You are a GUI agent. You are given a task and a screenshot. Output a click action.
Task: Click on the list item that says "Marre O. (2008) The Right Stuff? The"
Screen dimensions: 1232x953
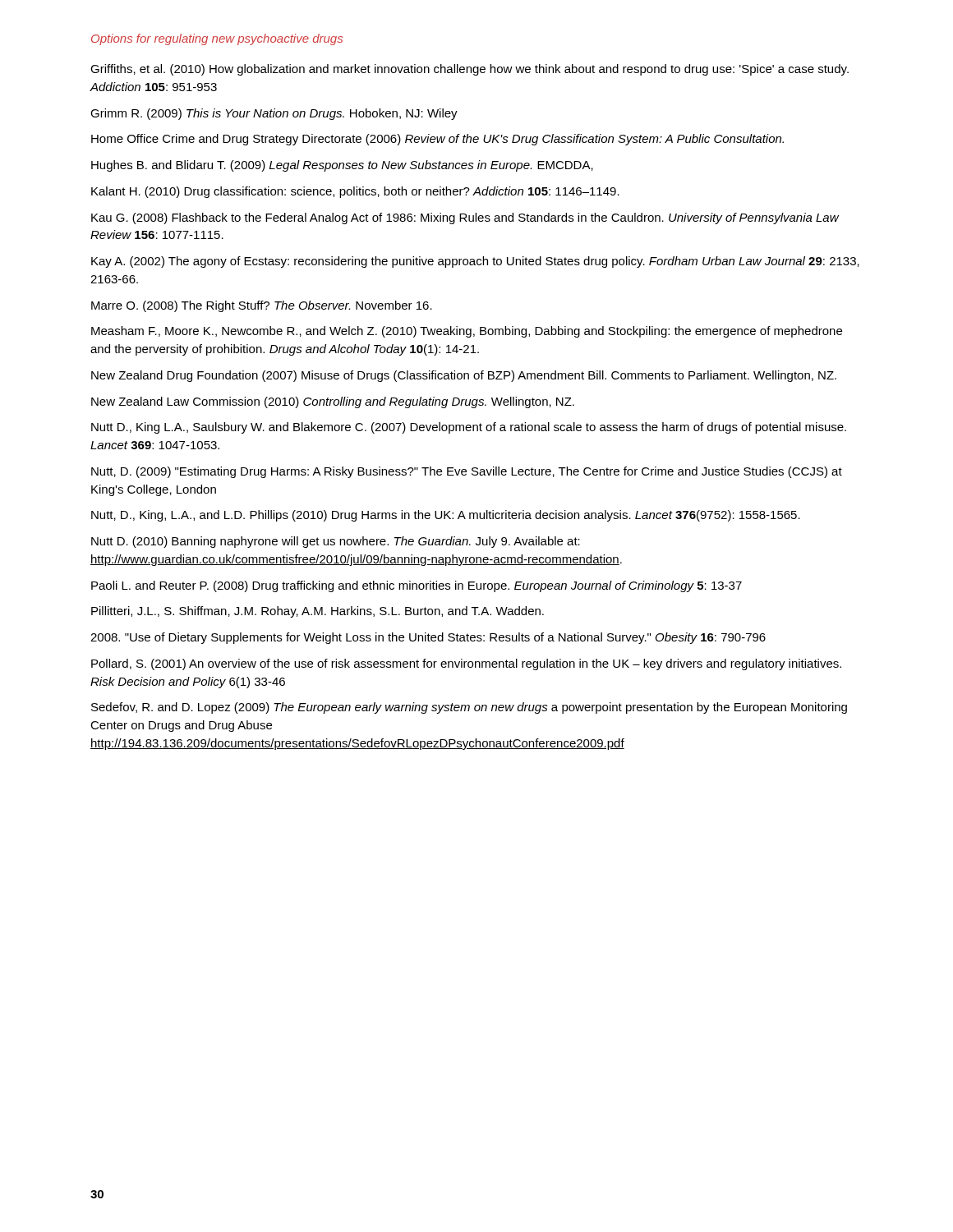(x=262, y=305)
